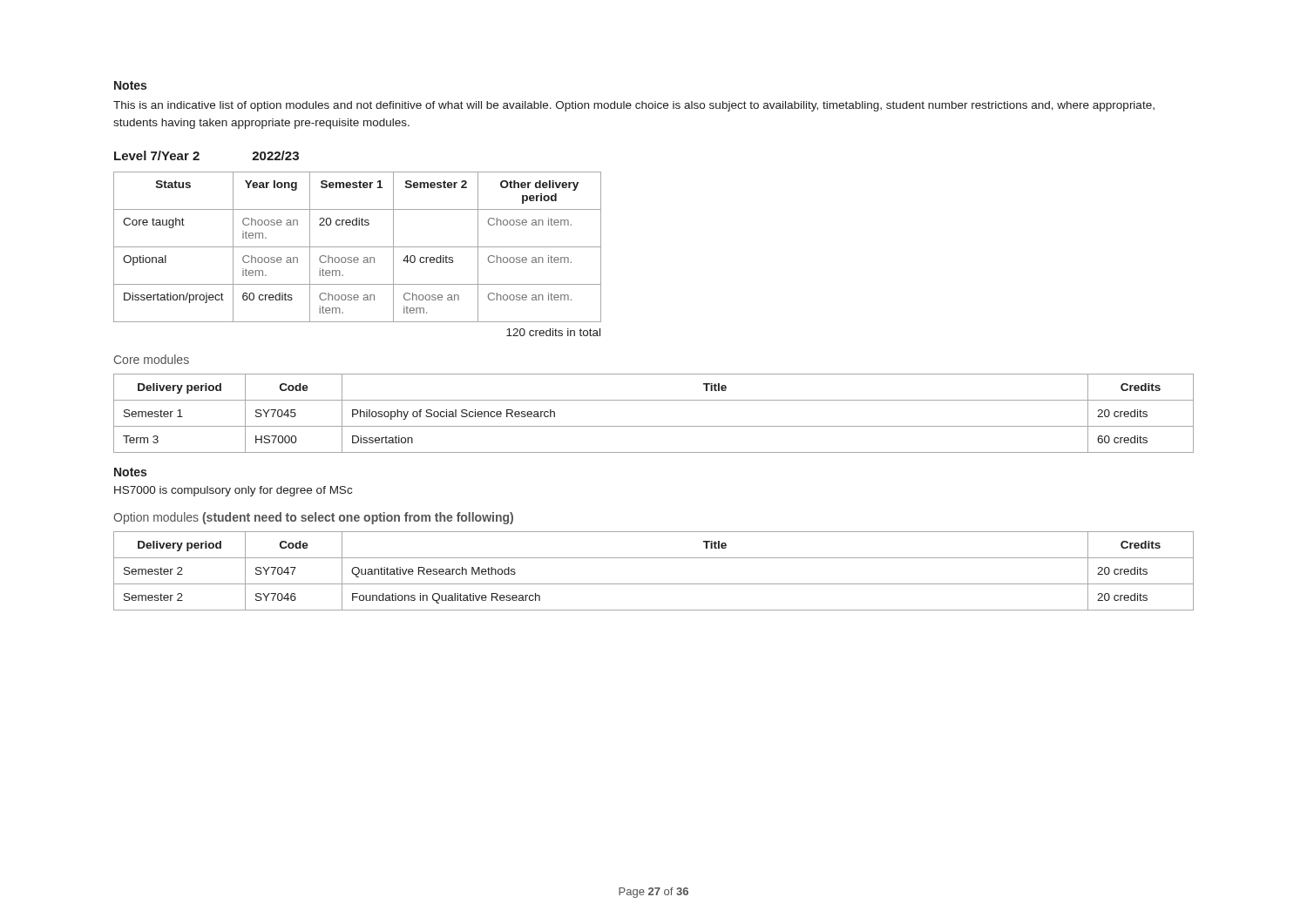Point to the text starting "Level 7/Year 2 2022/23"
1307x924 pixels.
tap(206, 155)
